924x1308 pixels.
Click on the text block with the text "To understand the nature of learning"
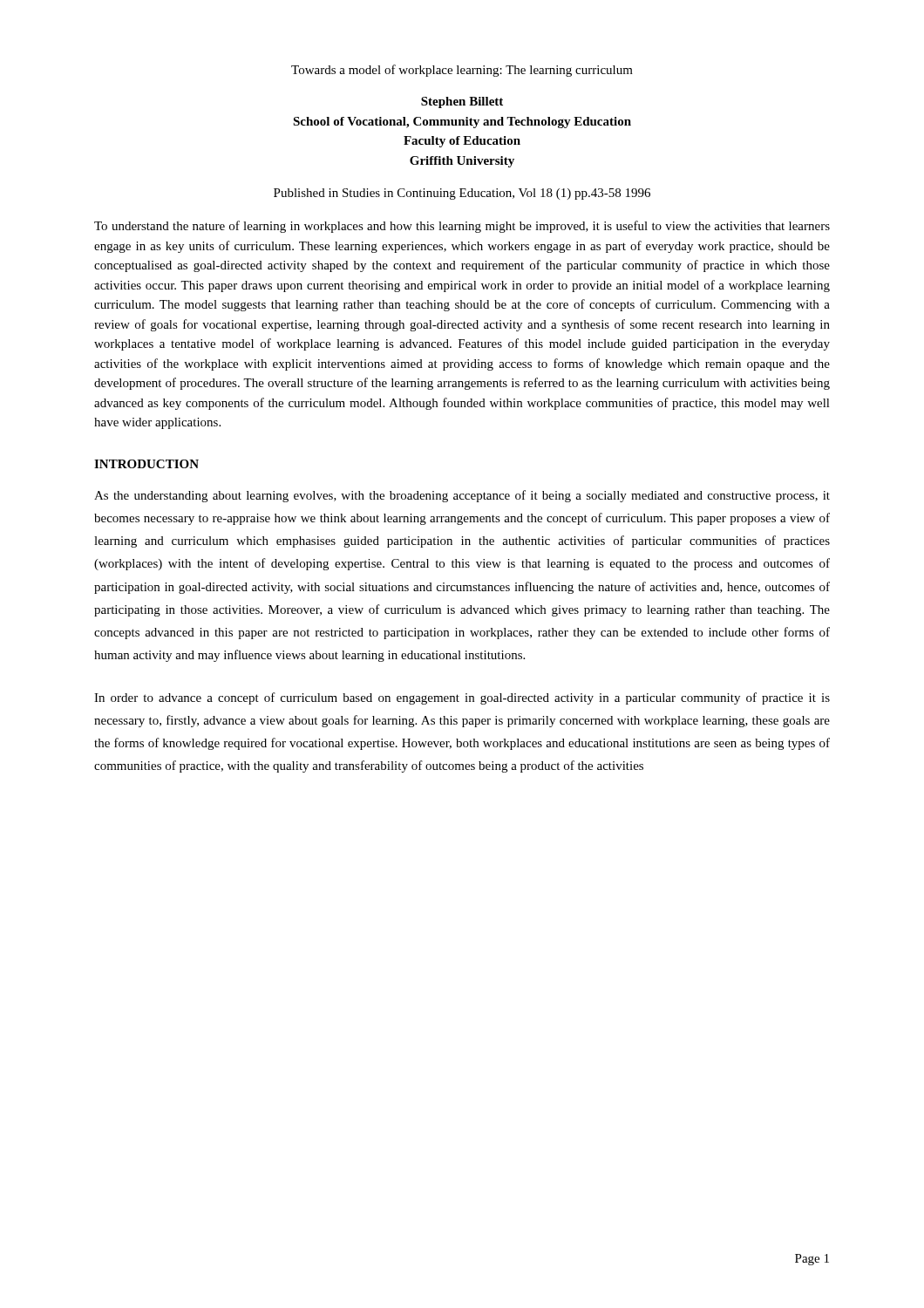(x=462, y=324)
